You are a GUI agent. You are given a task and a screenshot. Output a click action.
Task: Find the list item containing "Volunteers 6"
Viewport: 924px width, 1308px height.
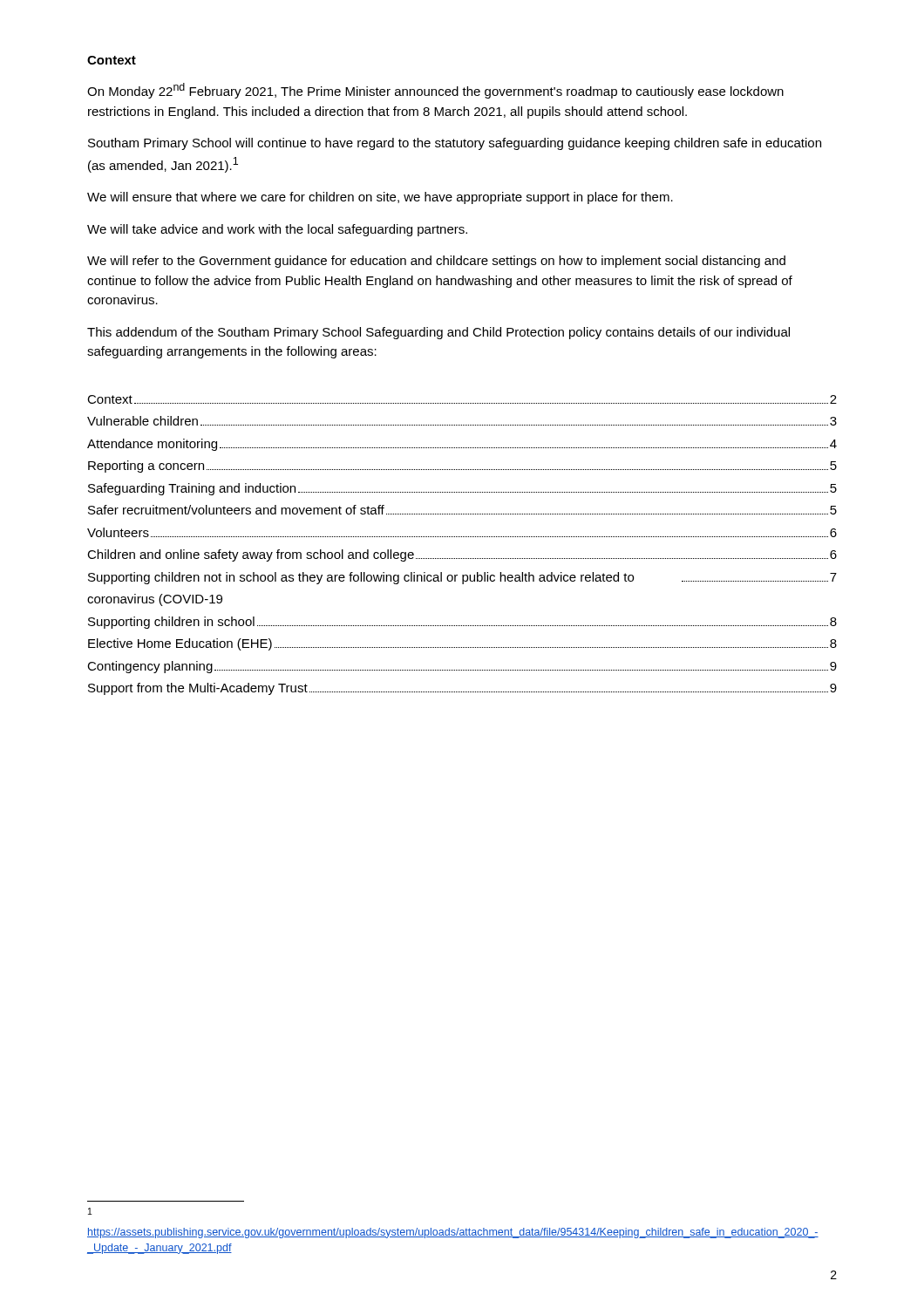[462, 532]
